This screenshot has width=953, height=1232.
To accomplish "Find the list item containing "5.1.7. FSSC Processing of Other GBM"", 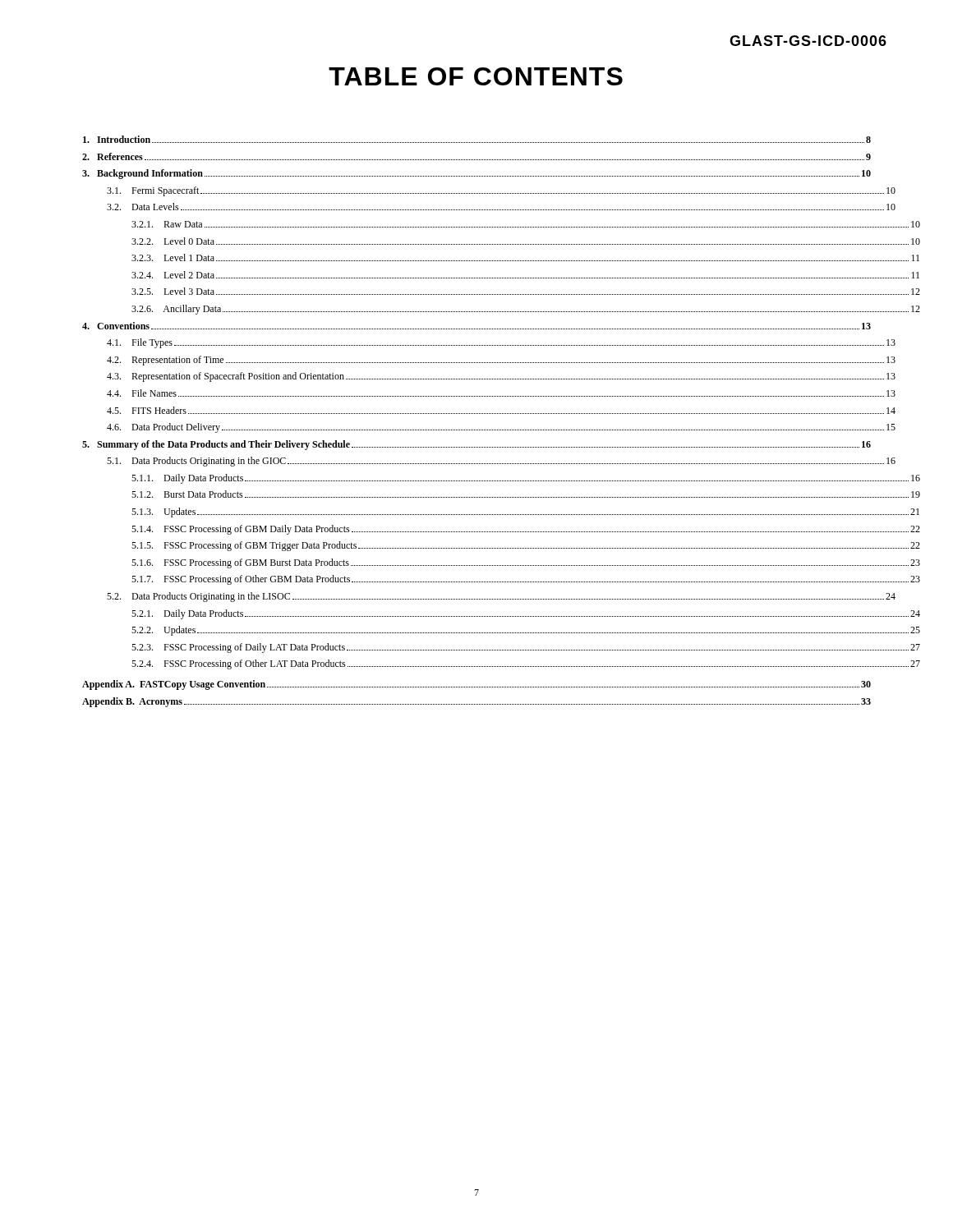I will [526, 580].
